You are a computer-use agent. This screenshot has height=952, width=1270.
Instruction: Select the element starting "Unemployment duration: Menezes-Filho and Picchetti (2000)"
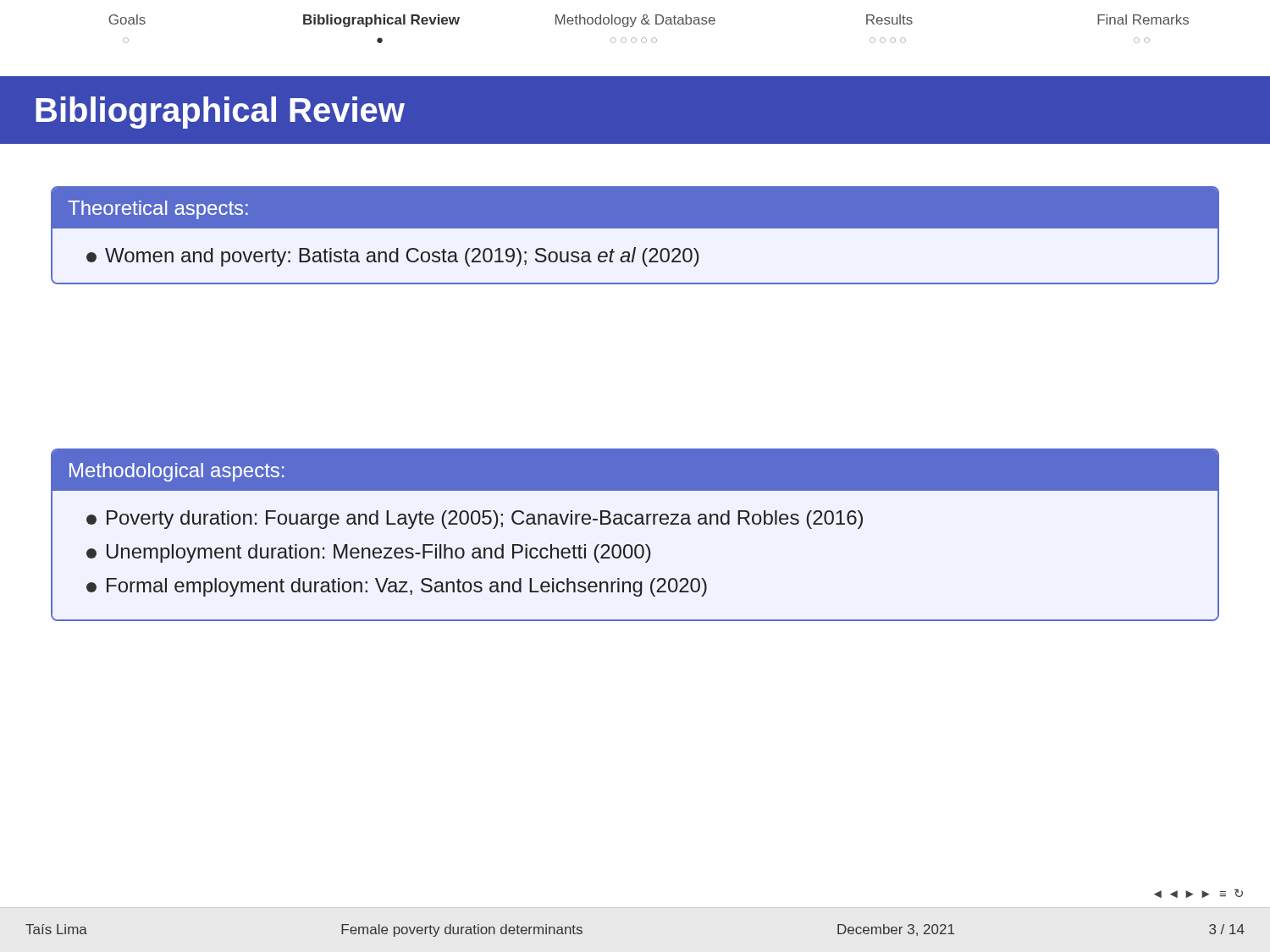(369, 552)
